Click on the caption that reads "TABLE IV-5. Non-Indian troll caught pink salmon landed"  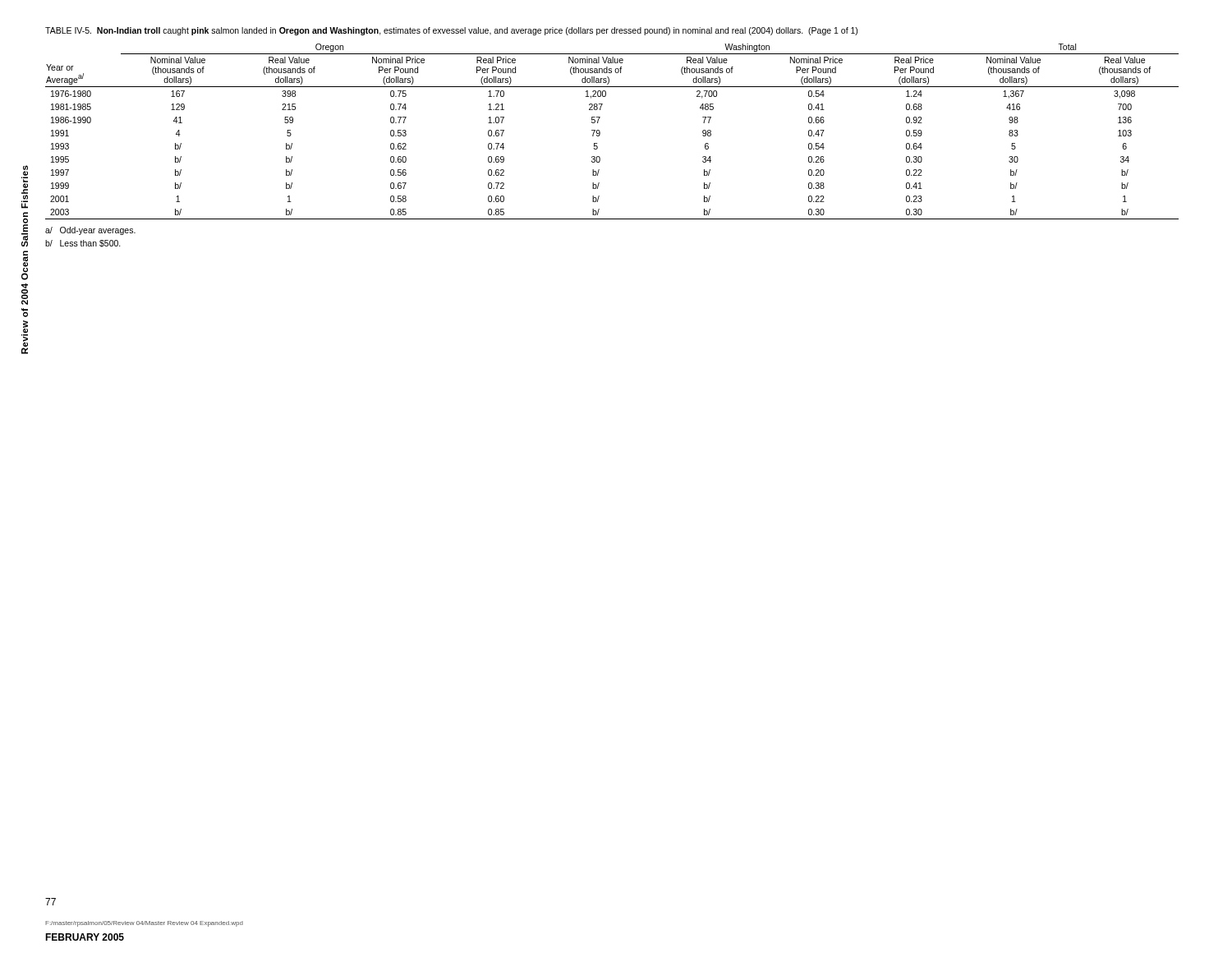pos(452,30)
